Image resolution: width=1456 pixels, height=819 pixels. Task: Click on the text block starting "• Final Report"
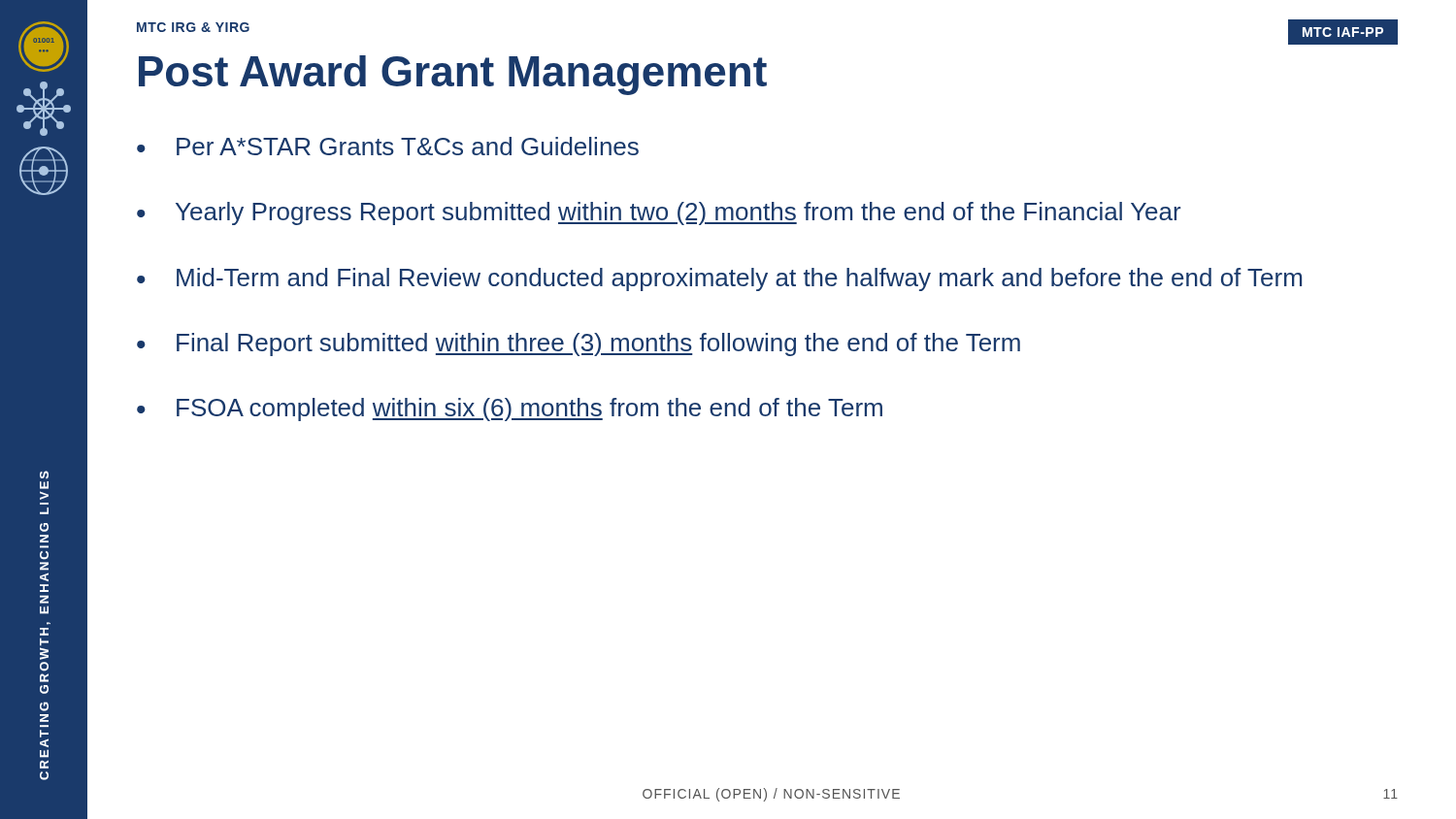767,343
